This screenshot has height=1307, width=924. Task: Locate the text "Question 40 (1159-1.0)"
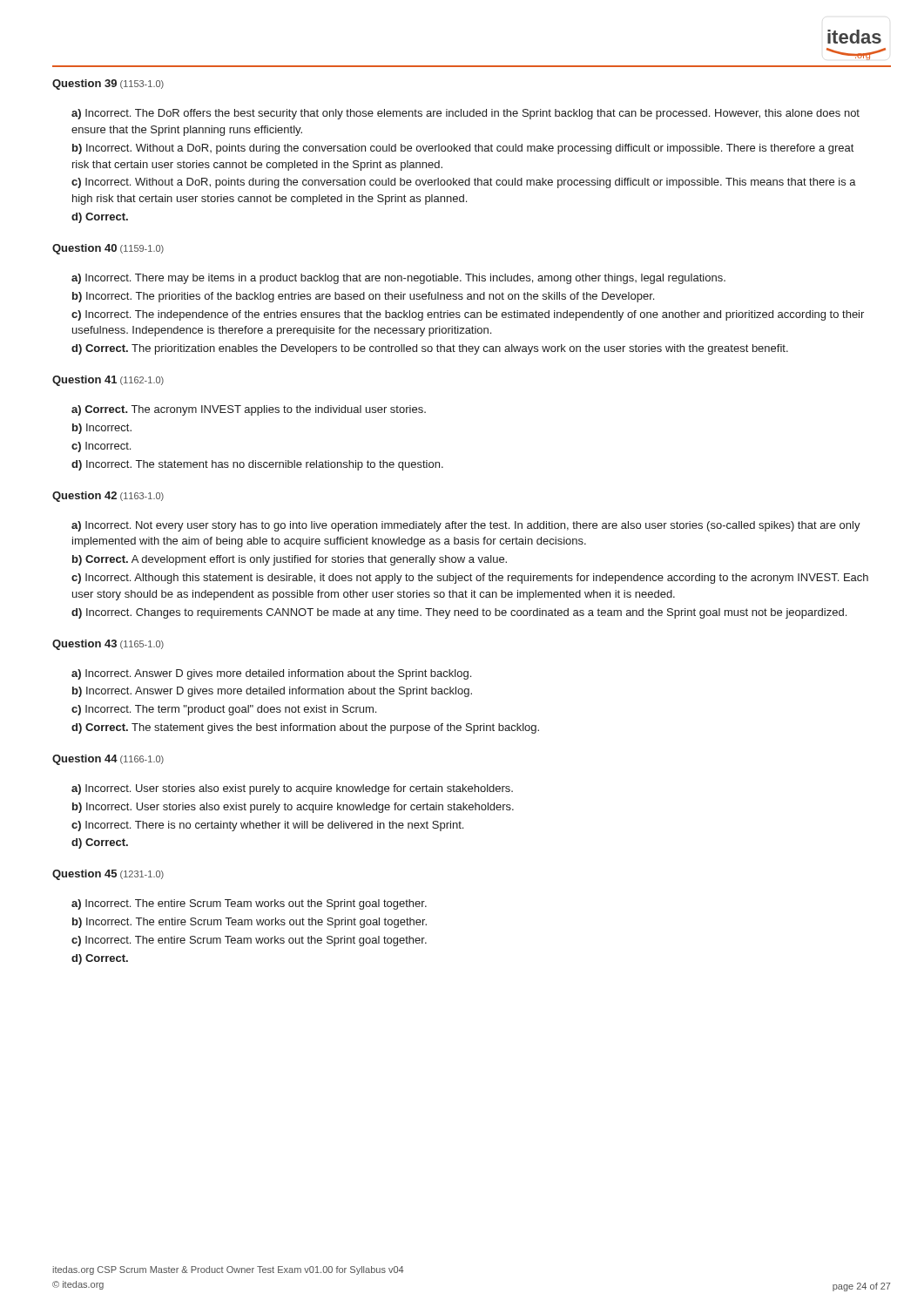pyautogui.click(x=108, y=249)
